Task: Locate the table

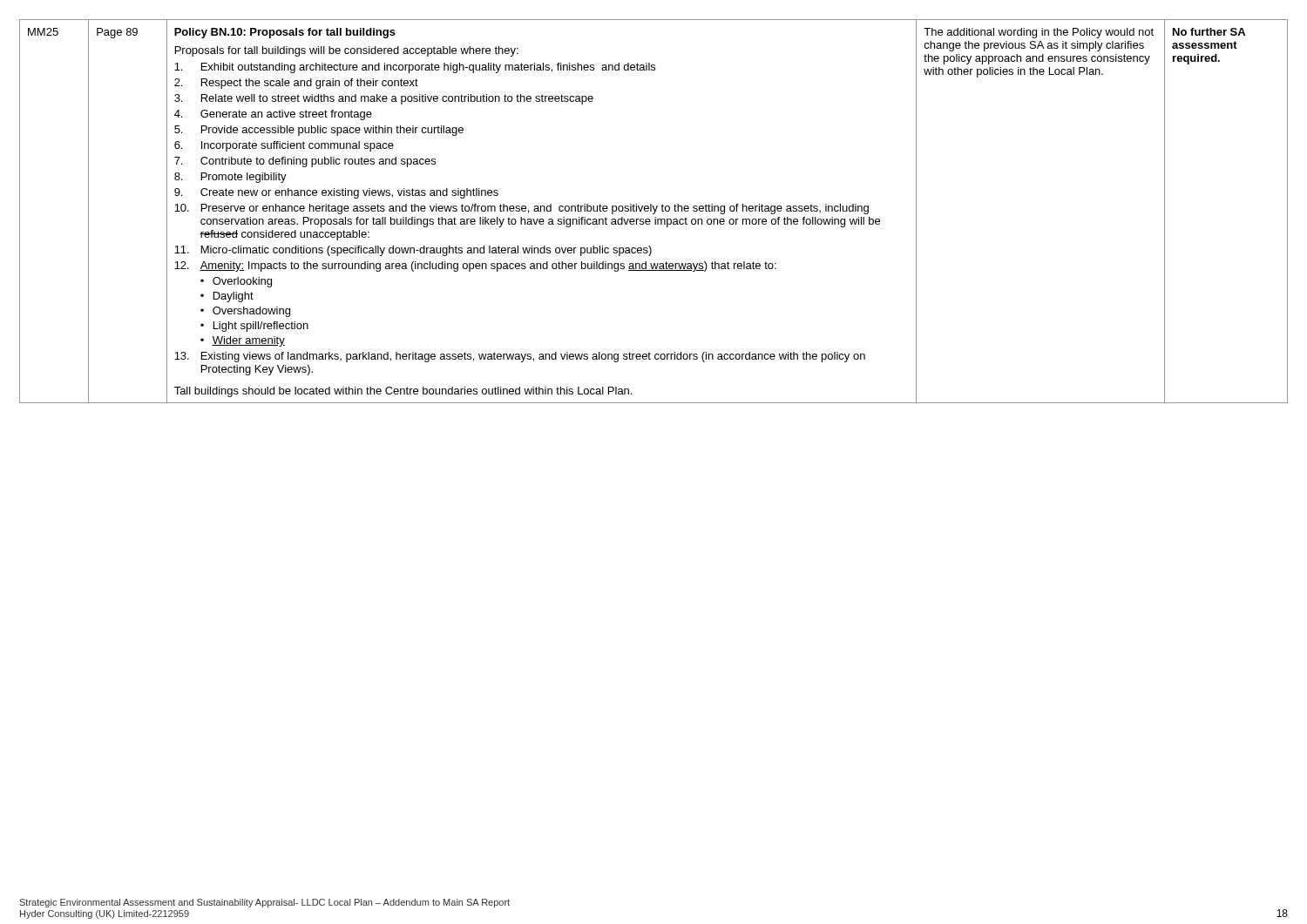Action: click(x=541, y=211)
